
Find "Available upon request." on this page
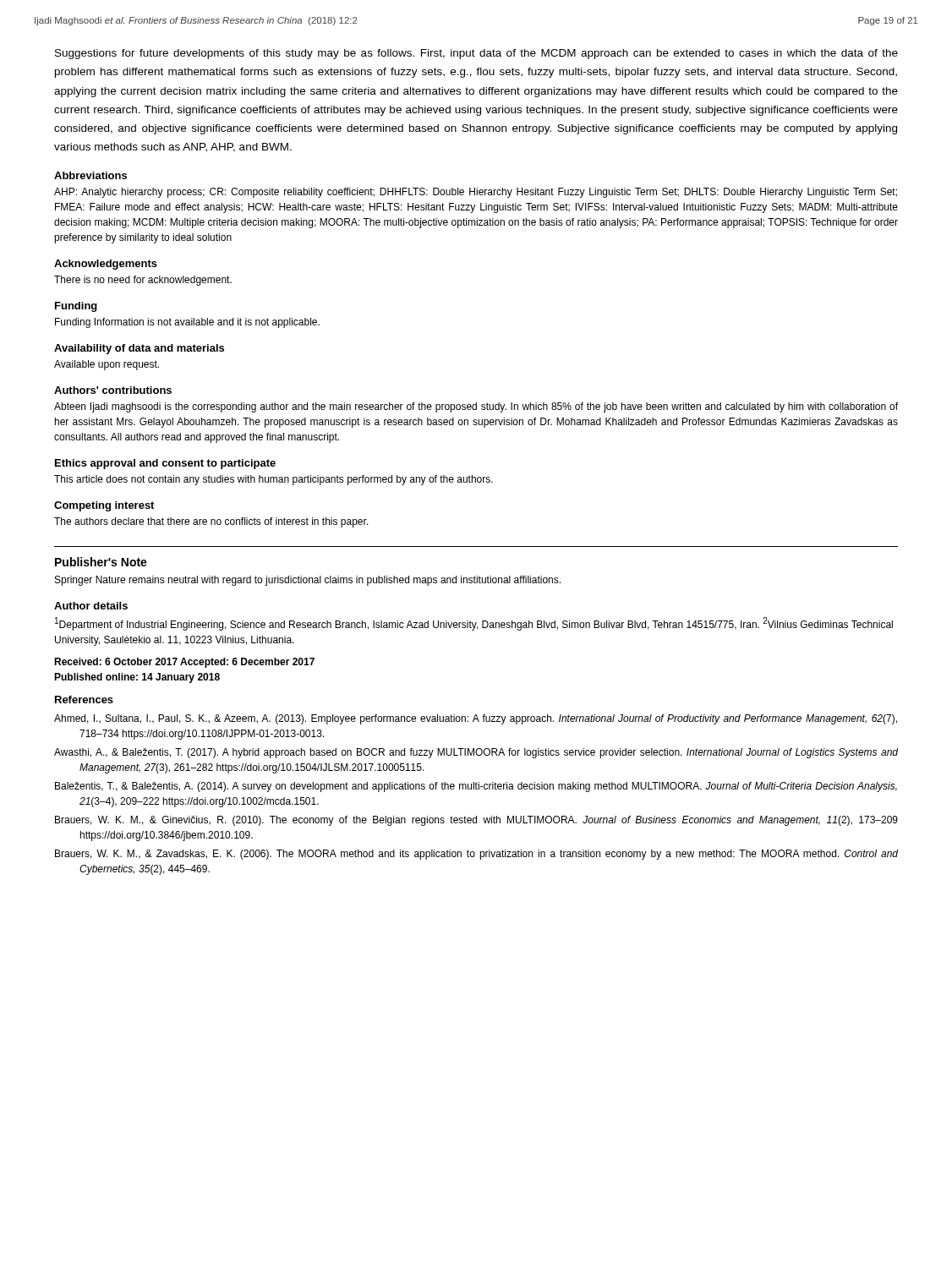pos(107,364)
